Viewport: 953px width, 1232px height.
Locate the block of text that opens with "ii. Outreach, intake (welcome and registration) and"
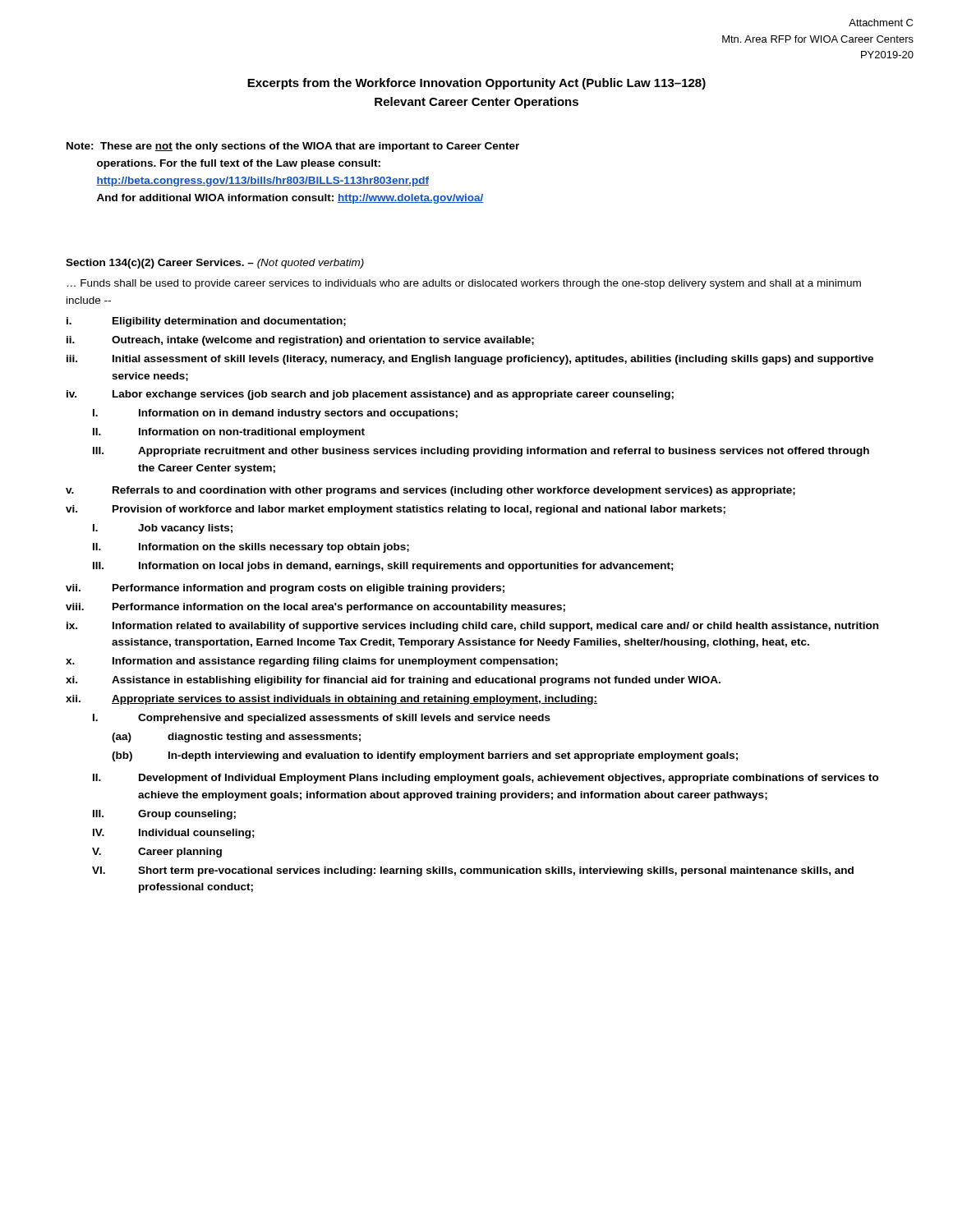coord(476,340)
